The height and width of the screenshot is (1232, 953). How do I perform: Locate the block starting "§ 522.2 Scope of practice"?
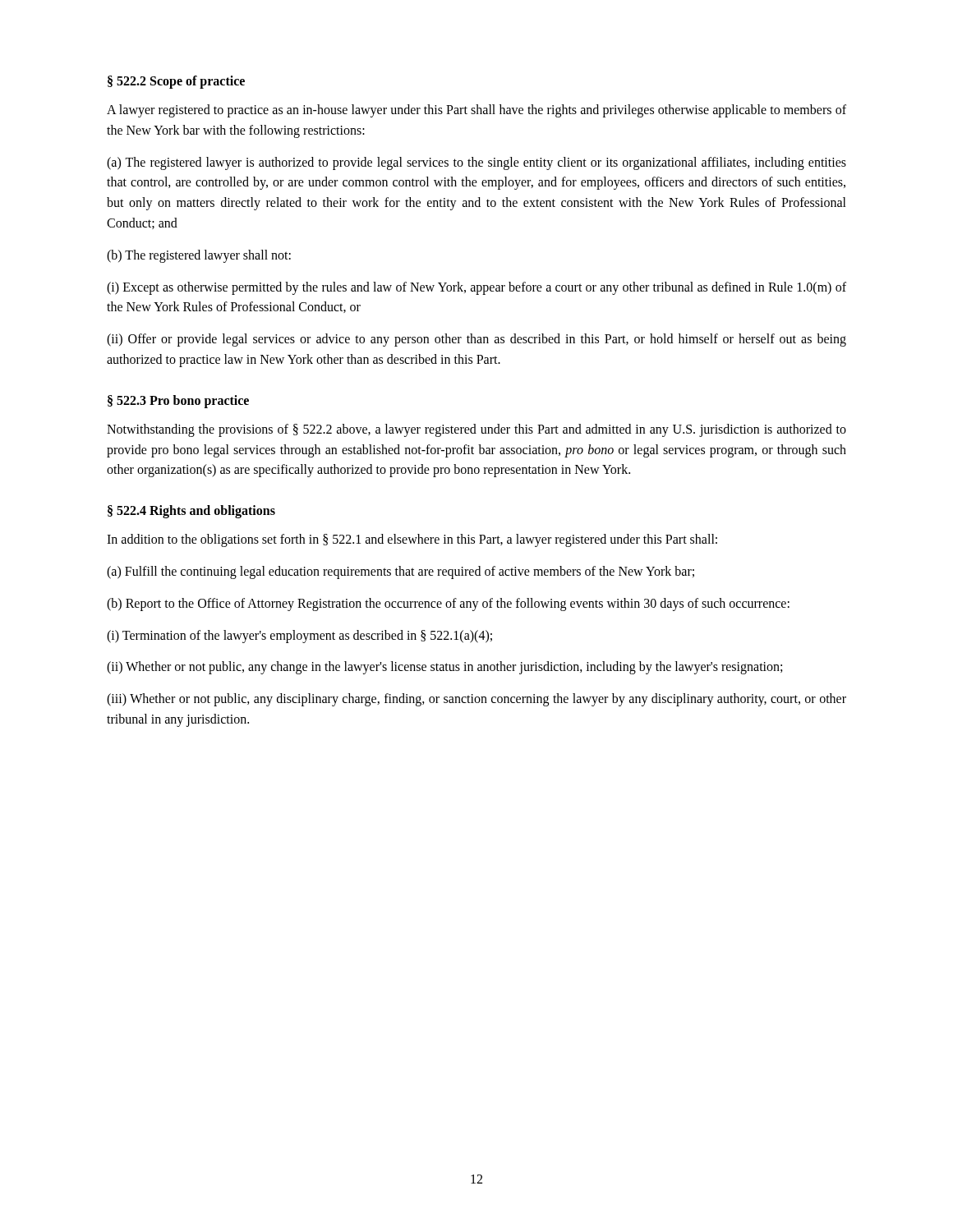[176, 81]
